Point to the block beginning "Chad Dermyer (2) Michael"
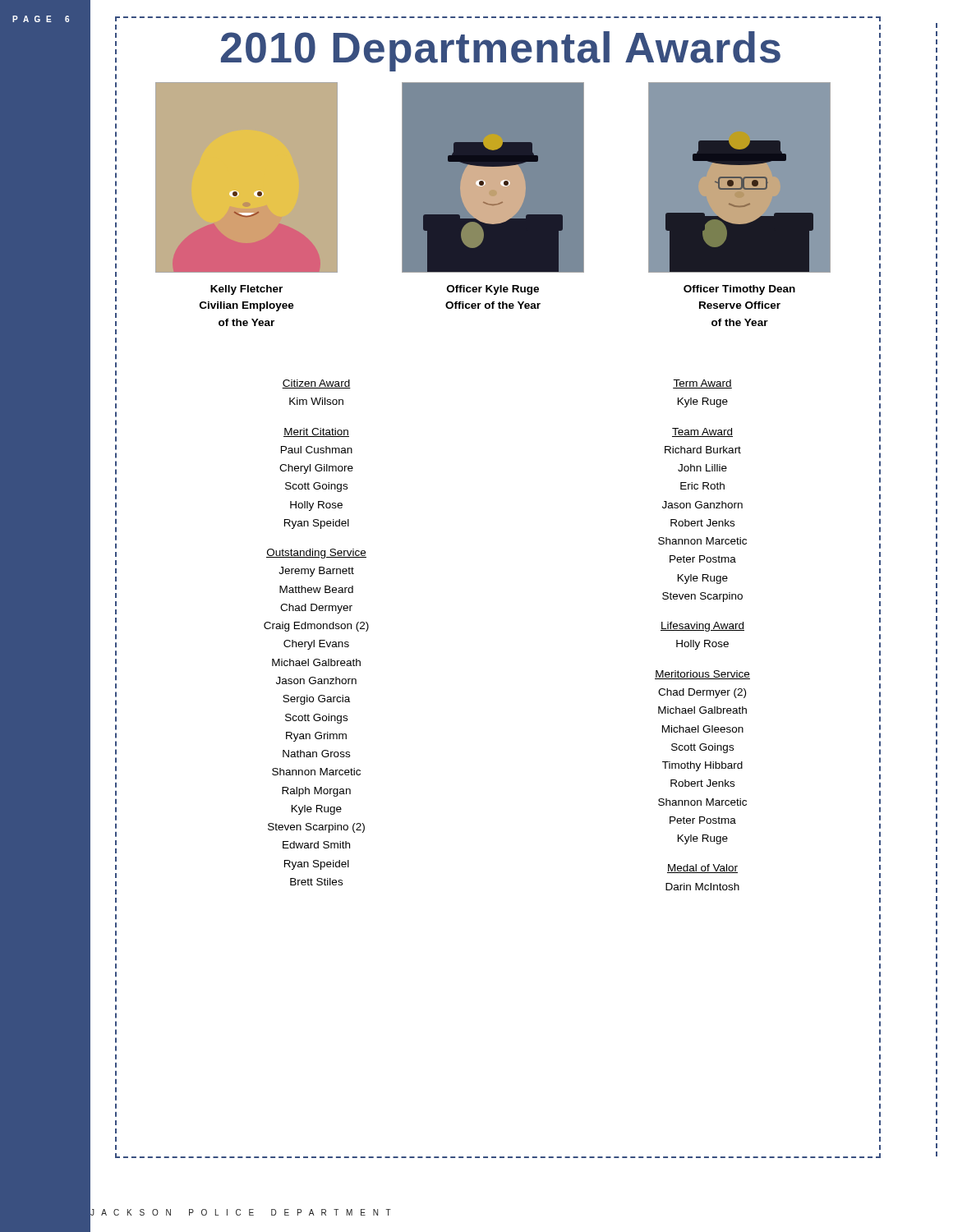 coord(702,765)
